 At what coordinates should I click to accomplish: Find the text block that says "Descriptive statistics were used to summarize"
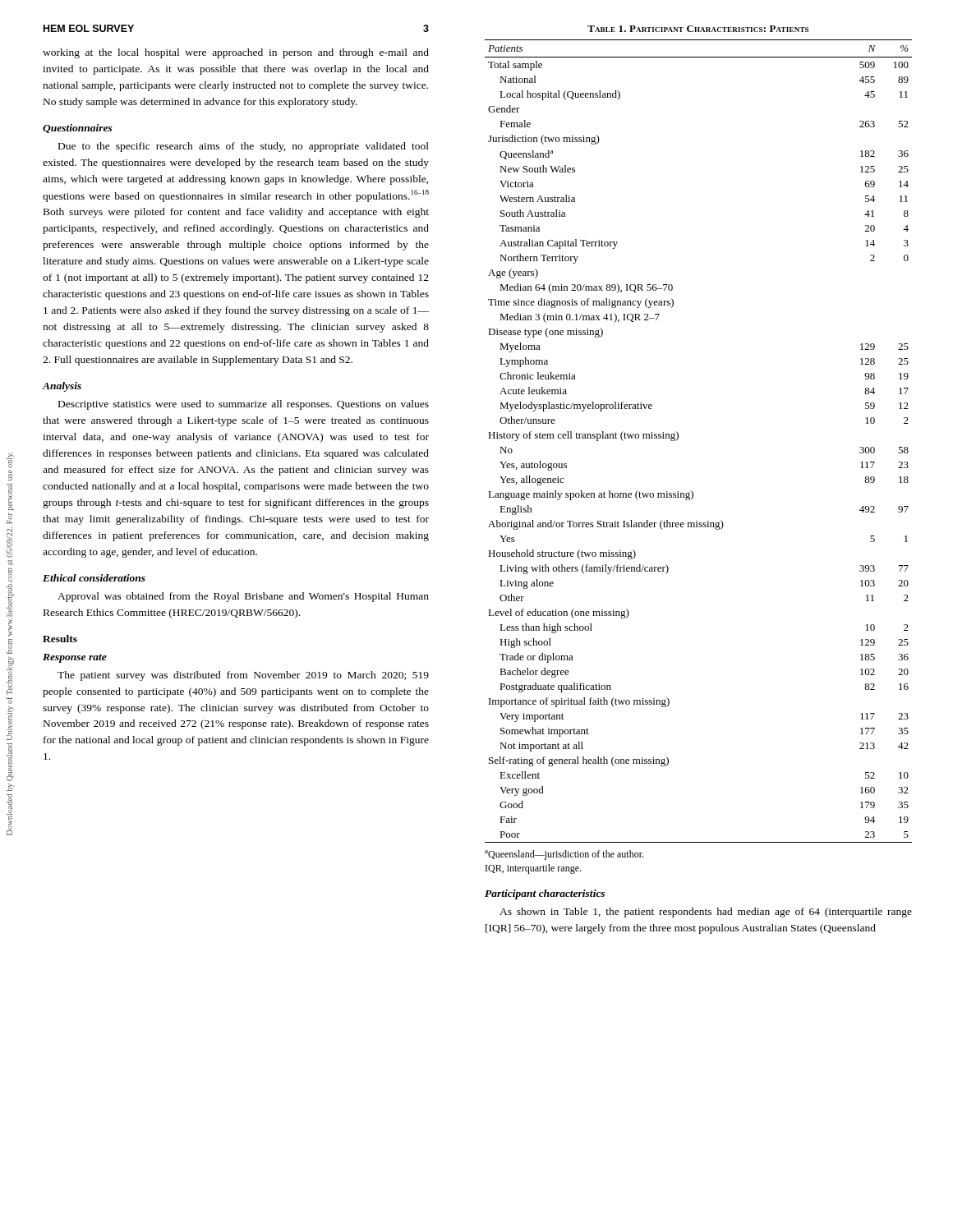tap(236, 478)
